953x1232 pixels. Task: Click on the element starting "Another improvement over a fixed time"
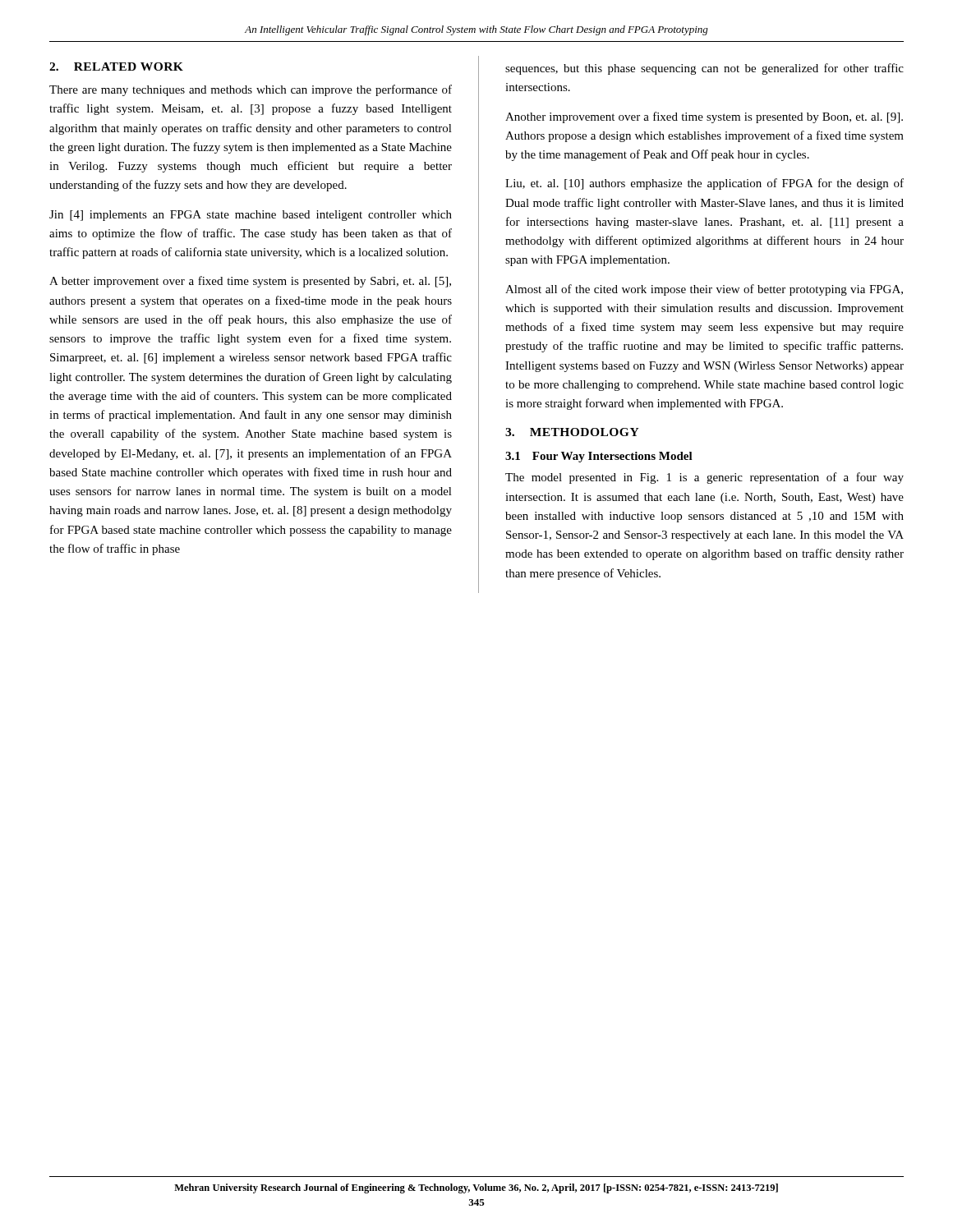(x=705, y=136)
